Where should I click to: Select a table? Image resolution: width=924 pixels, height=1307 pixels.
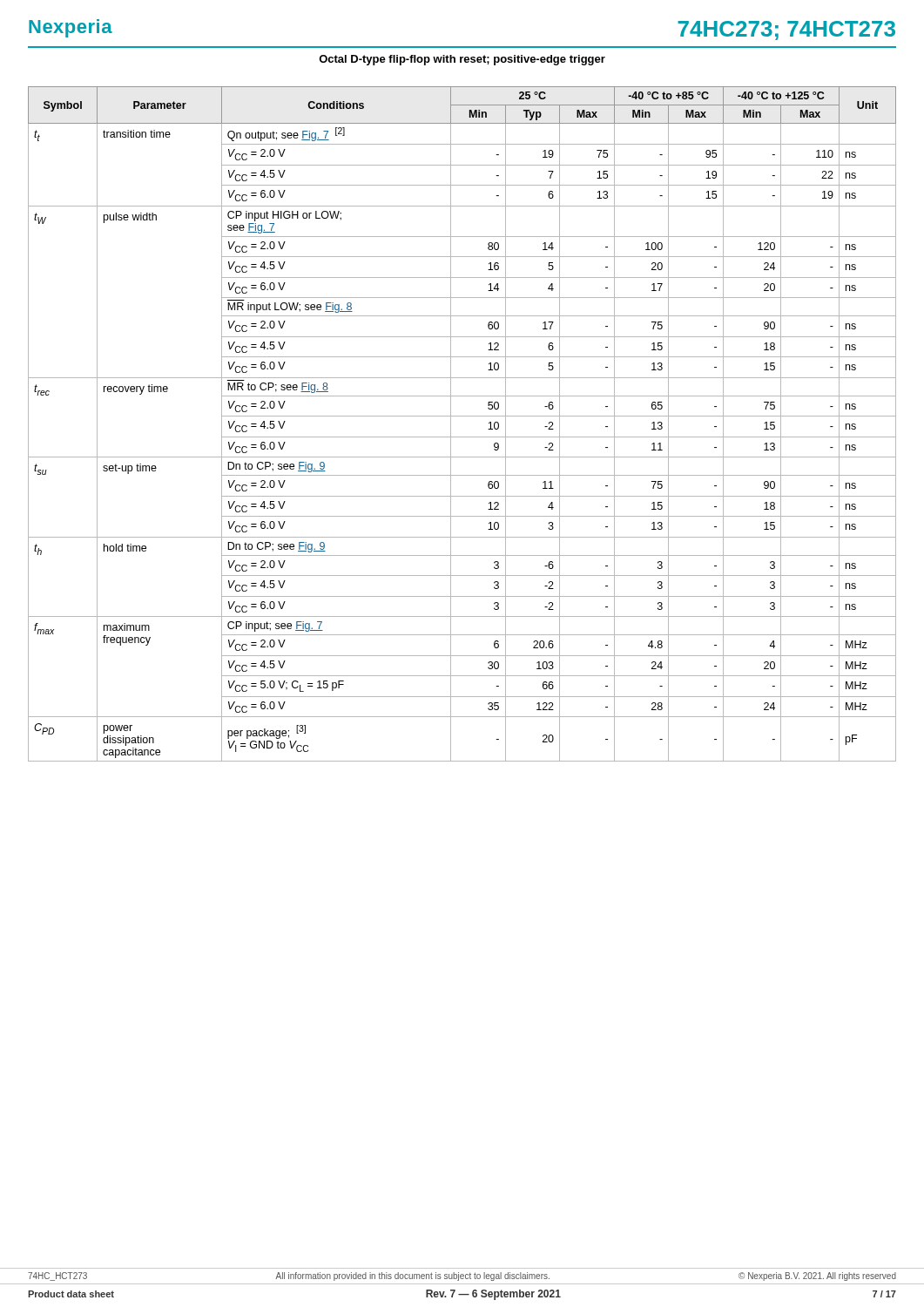(x=462, y=418)
